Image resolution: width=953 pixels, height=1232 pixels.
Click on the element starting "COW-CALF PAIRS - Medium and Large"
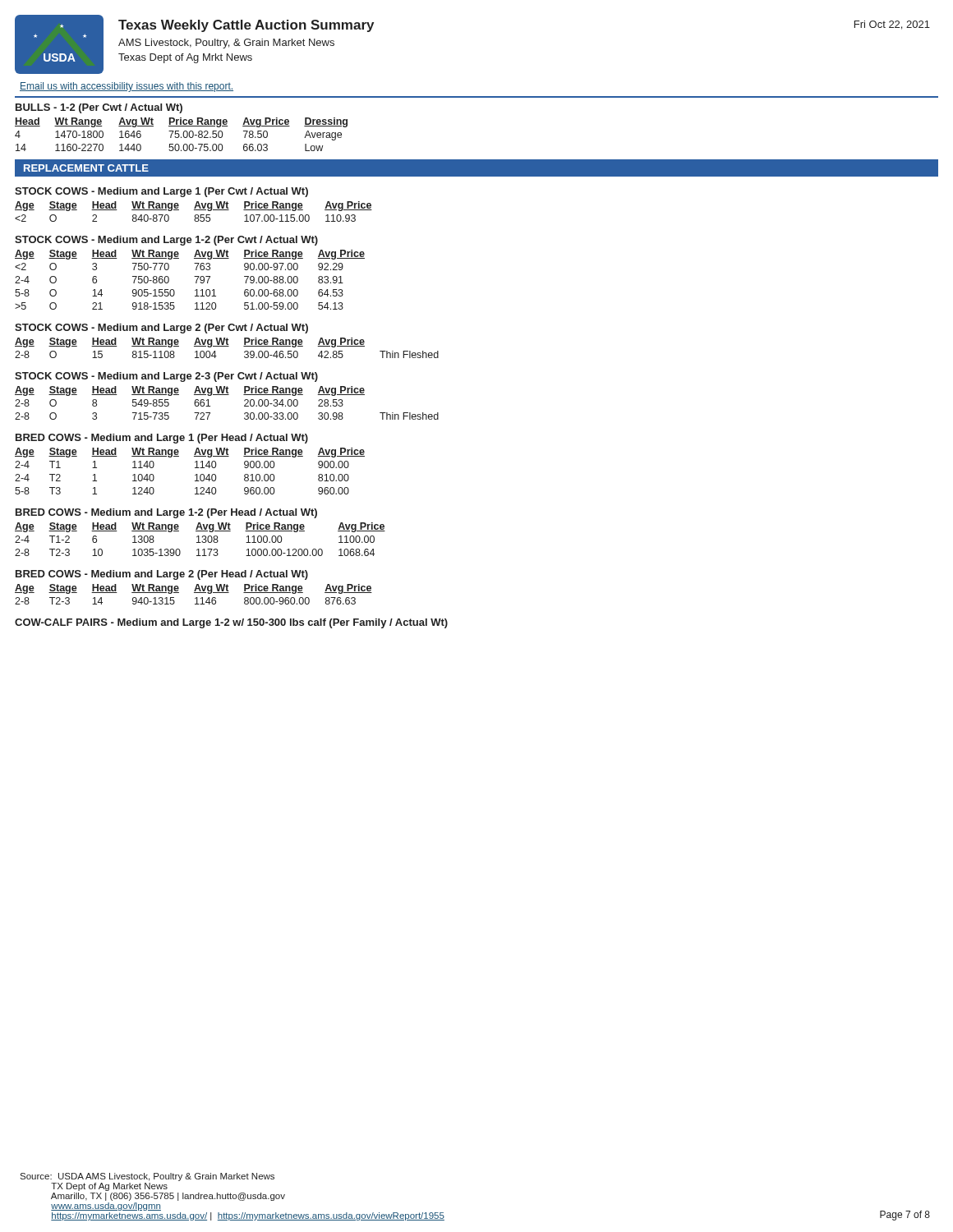(x=231, y=622)
